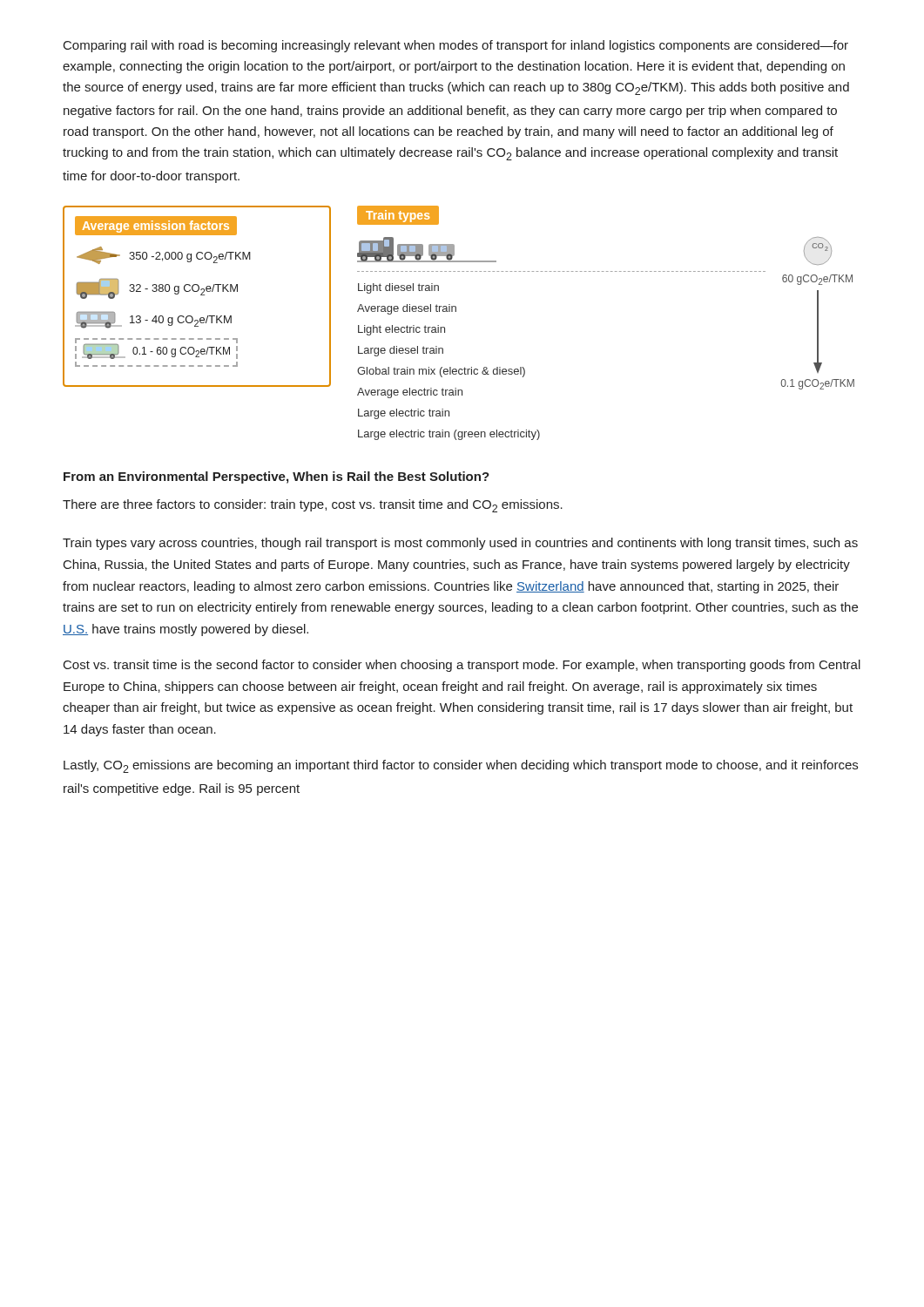This screenshot has width=924, height=1307.
Task: Navigate to the passage starting "From an Environmental Perspective, When is"
Action: coord(276,476)
